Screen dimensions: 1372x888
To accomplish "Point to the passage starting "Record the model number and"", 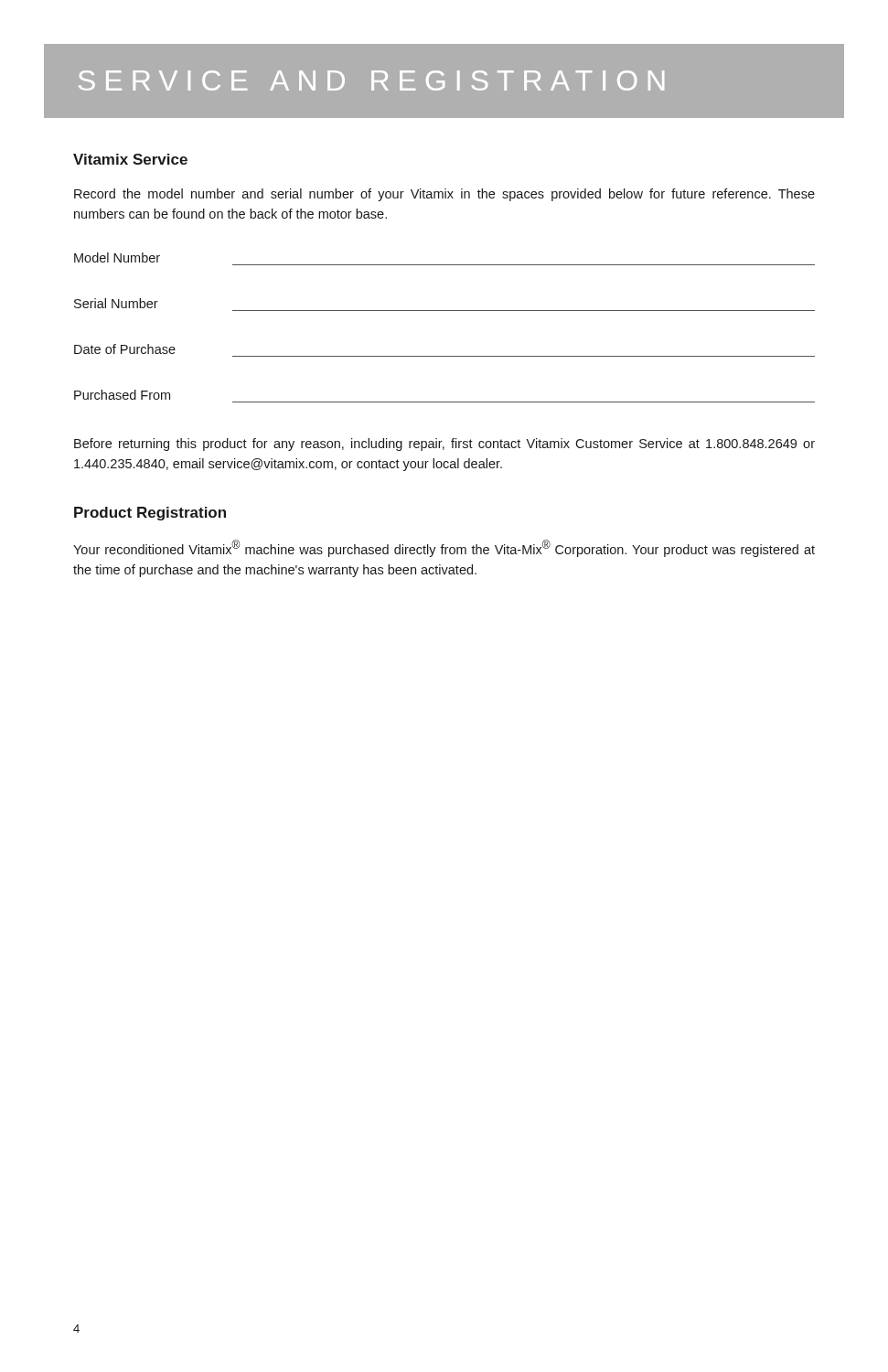I will [444, 204].
